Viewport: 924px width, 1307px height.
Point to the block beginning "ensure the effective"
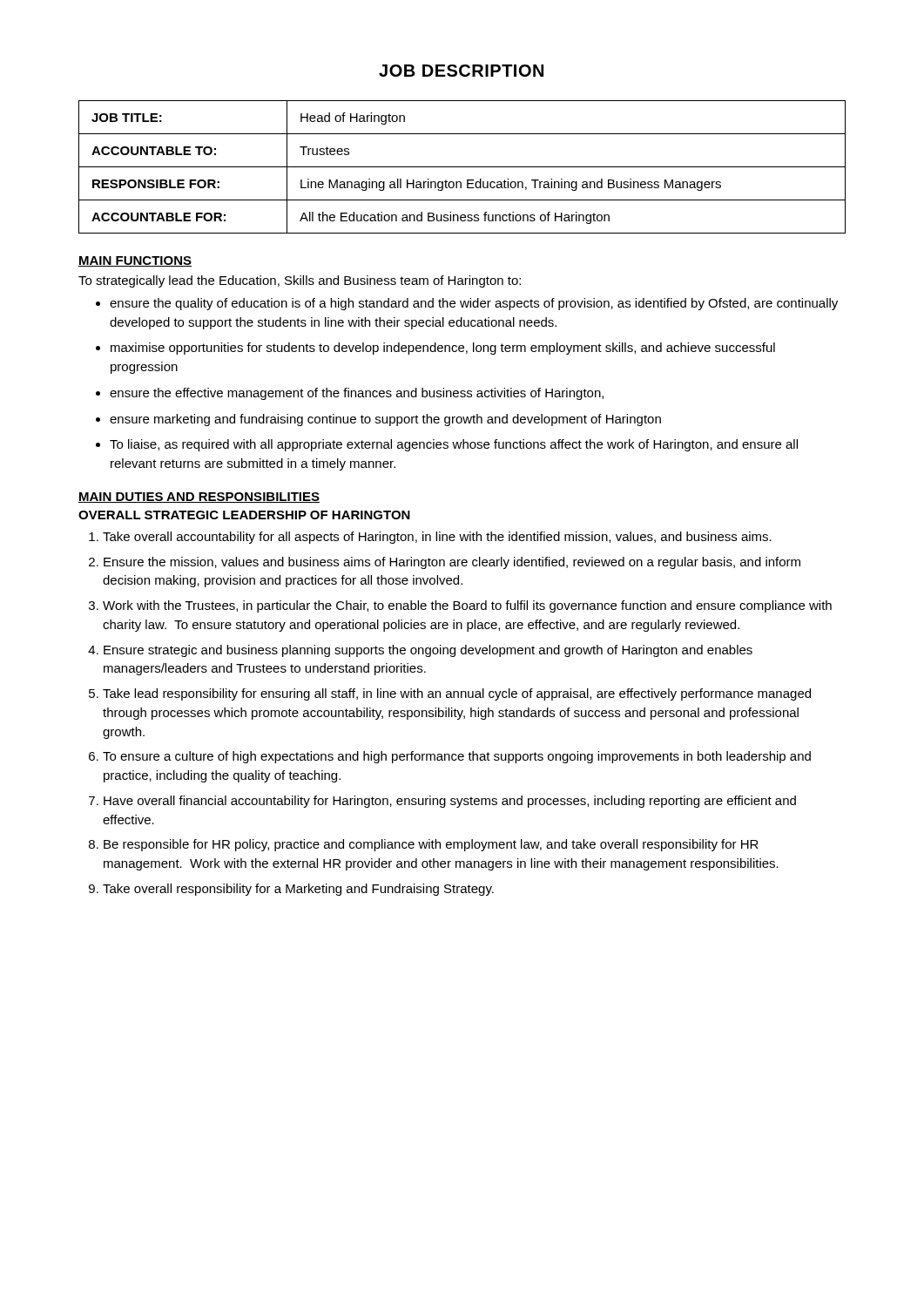point(462,393)
